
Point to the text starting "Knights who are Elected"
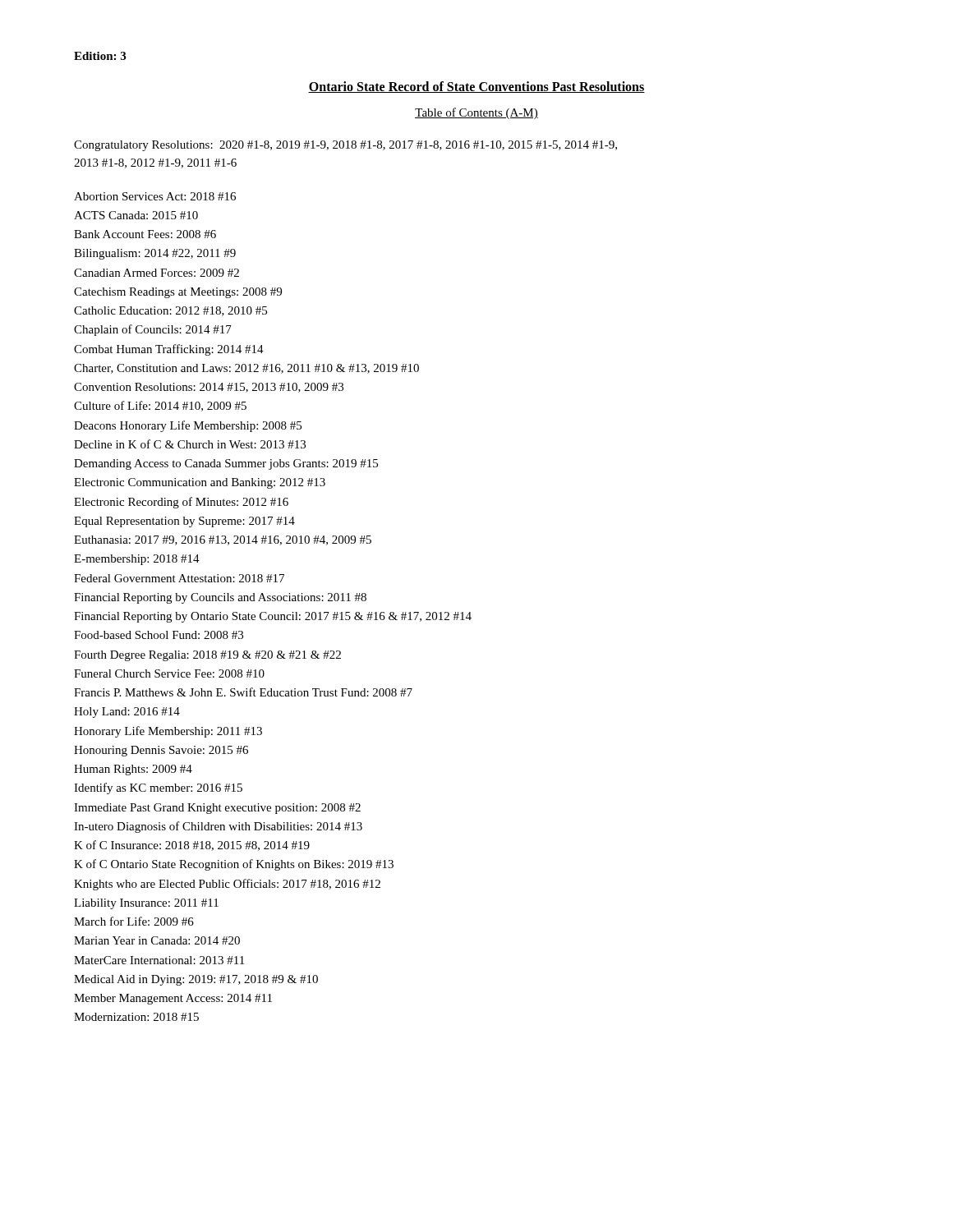click(x=228, y=883)
